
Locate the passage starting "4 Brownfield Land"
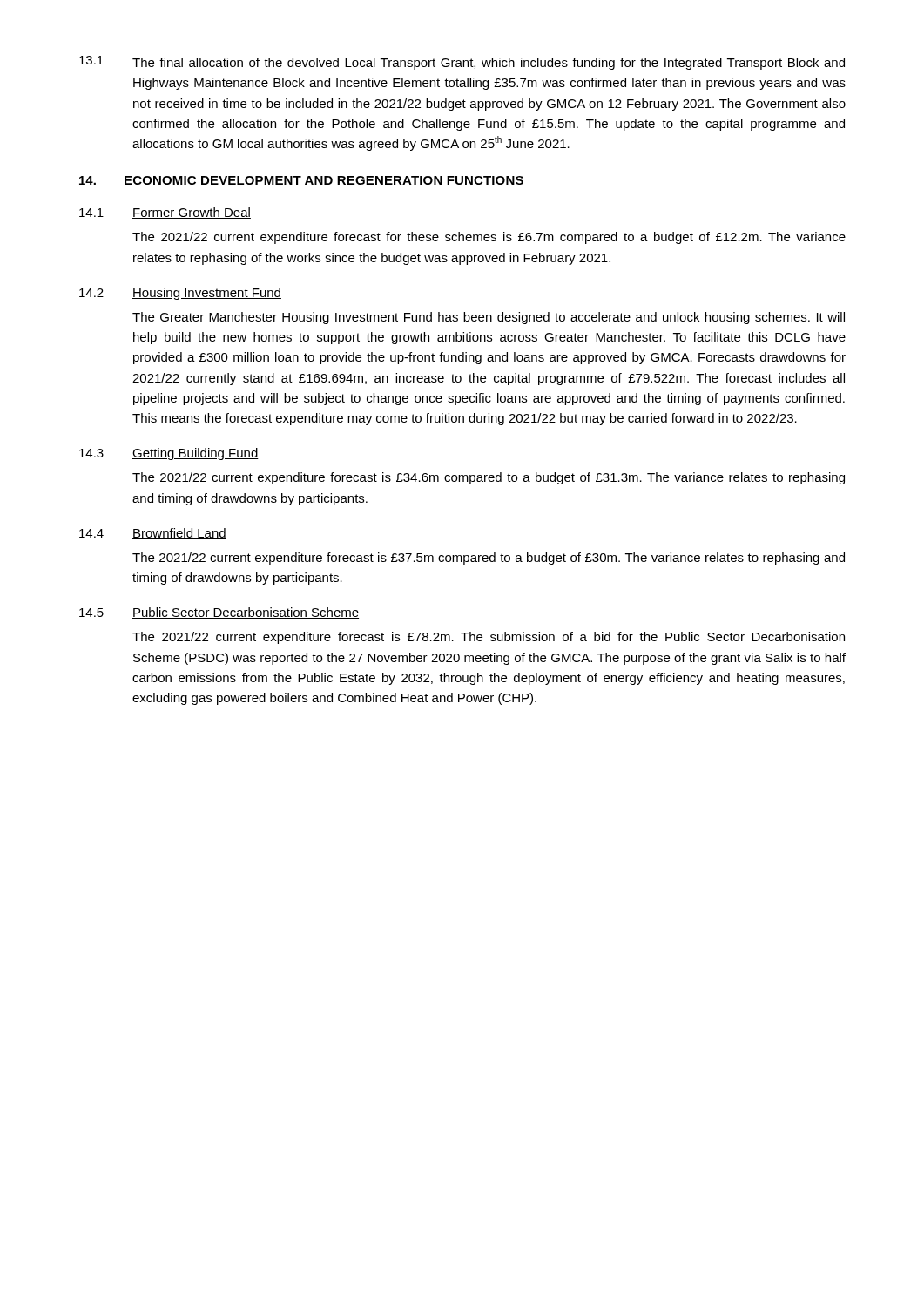tap(153, 534)
